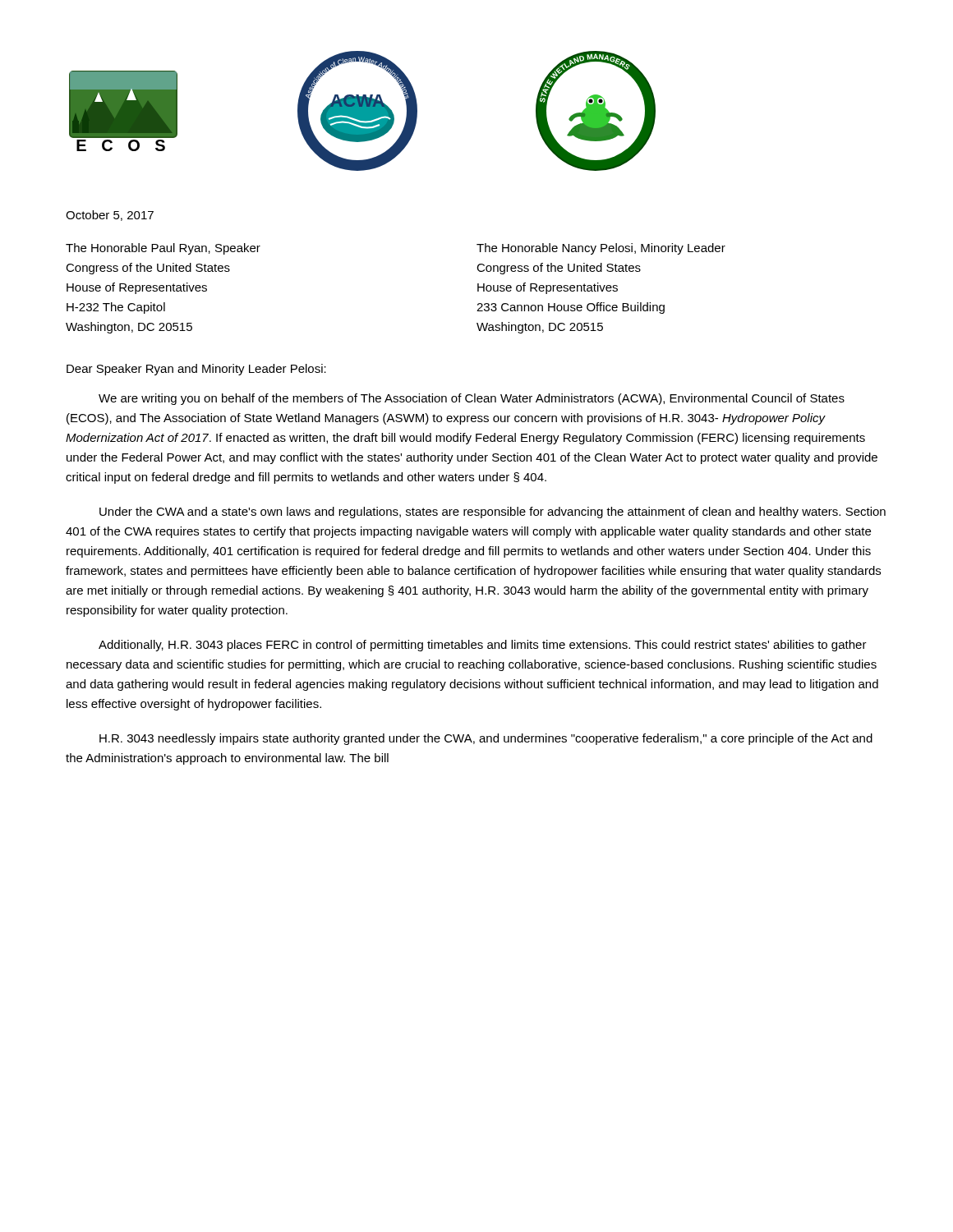
Task: Navigate to the passage starting "We are writing you on behalf of"
Action: pos(472,437)
